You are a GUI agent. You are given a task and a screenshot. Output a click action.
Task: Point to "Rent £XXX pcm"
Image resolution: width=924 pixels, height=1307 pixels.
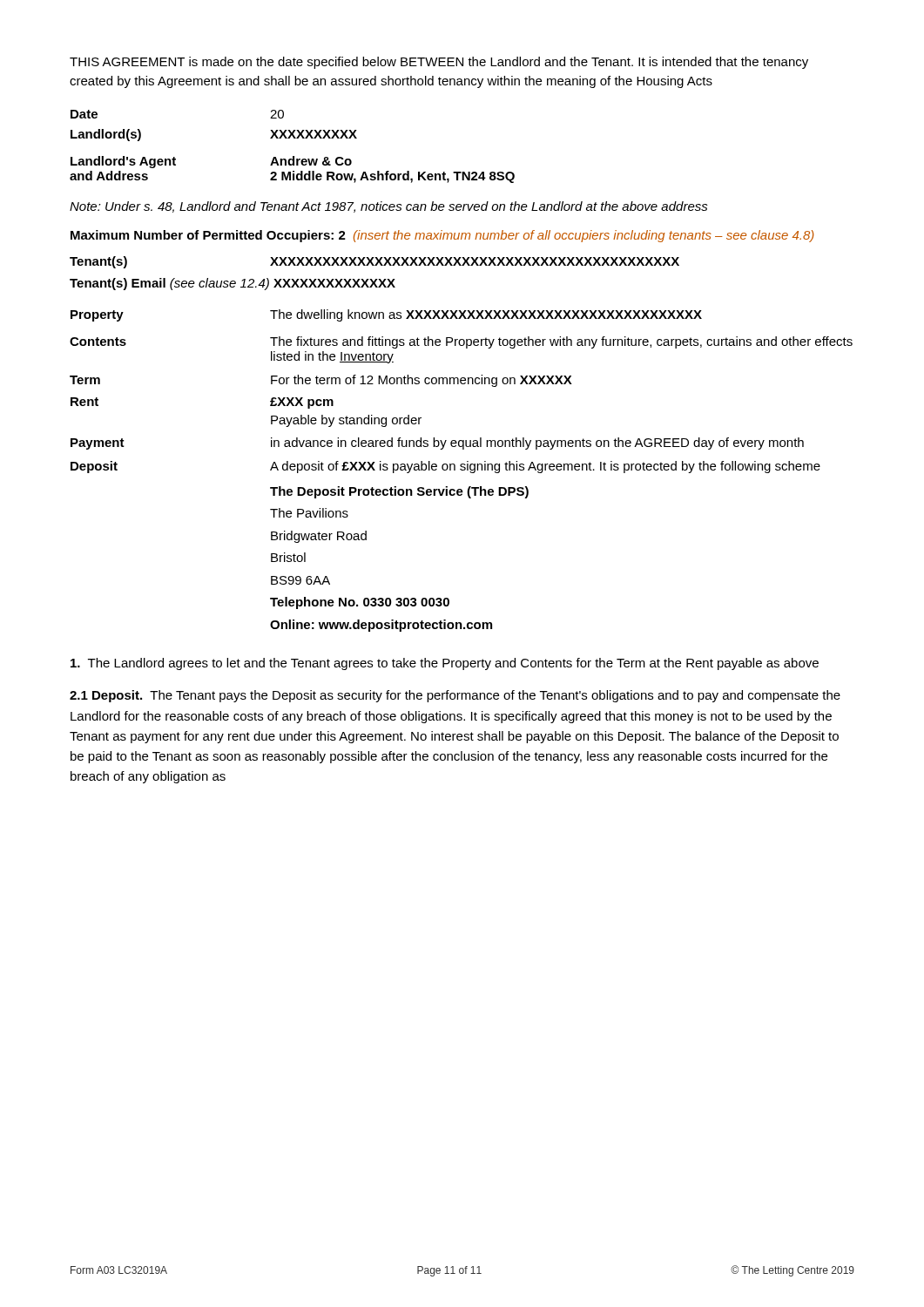pos(77,403)
